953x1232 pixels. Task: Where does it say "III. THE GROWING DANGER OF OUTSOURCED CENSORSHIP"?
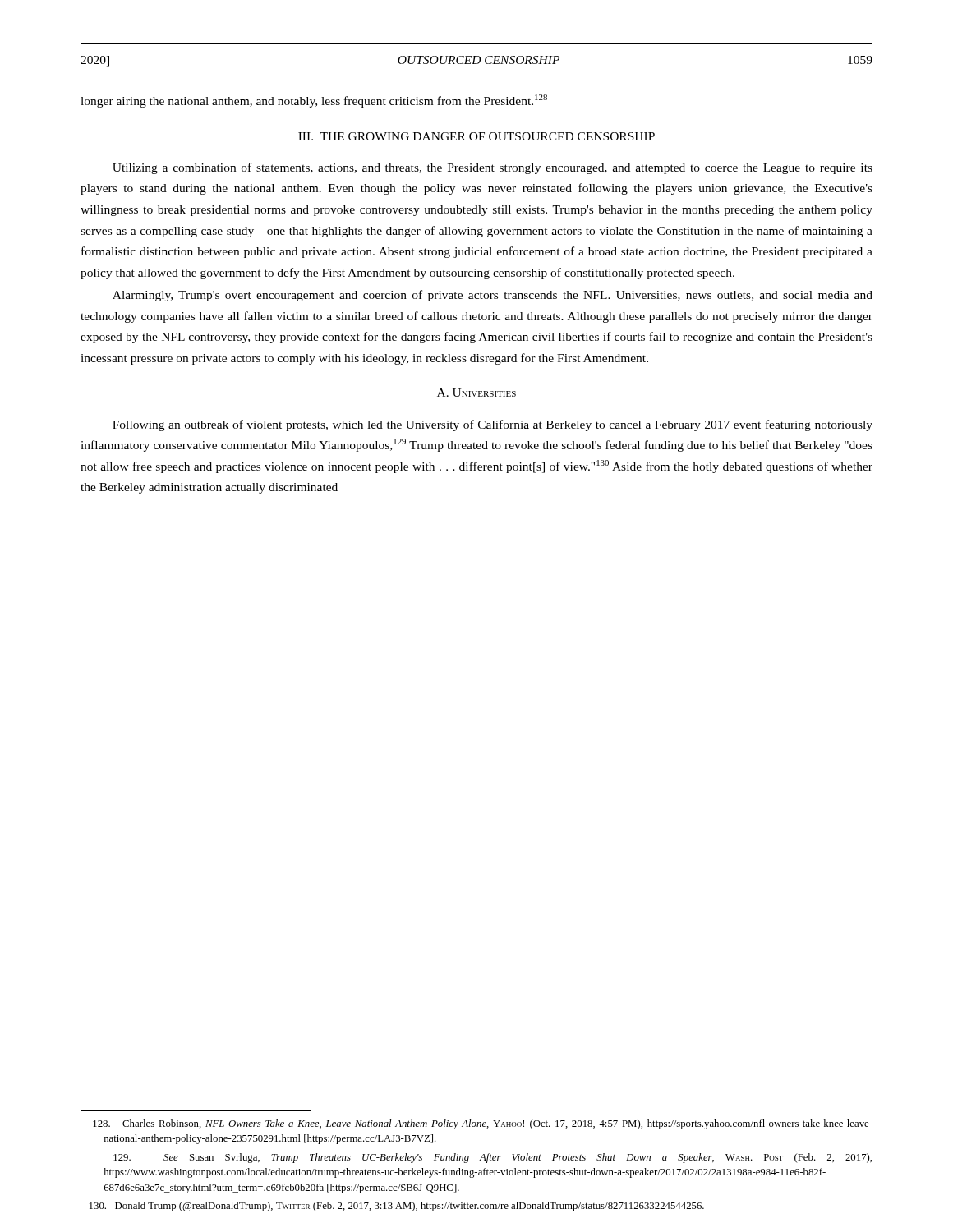(x=476, y=136)
